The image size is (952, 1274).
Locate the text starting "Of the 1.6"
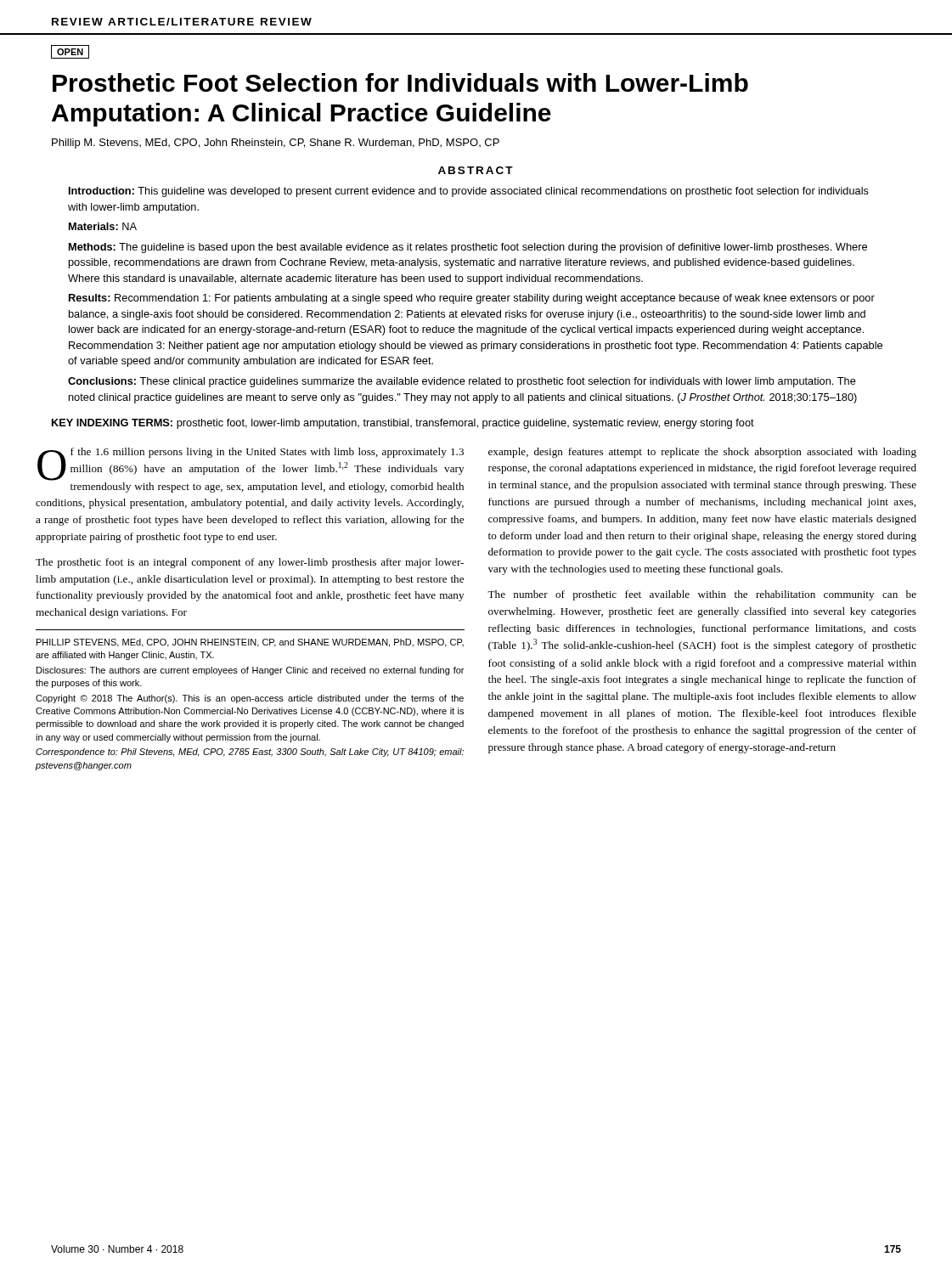click(250, 493)
